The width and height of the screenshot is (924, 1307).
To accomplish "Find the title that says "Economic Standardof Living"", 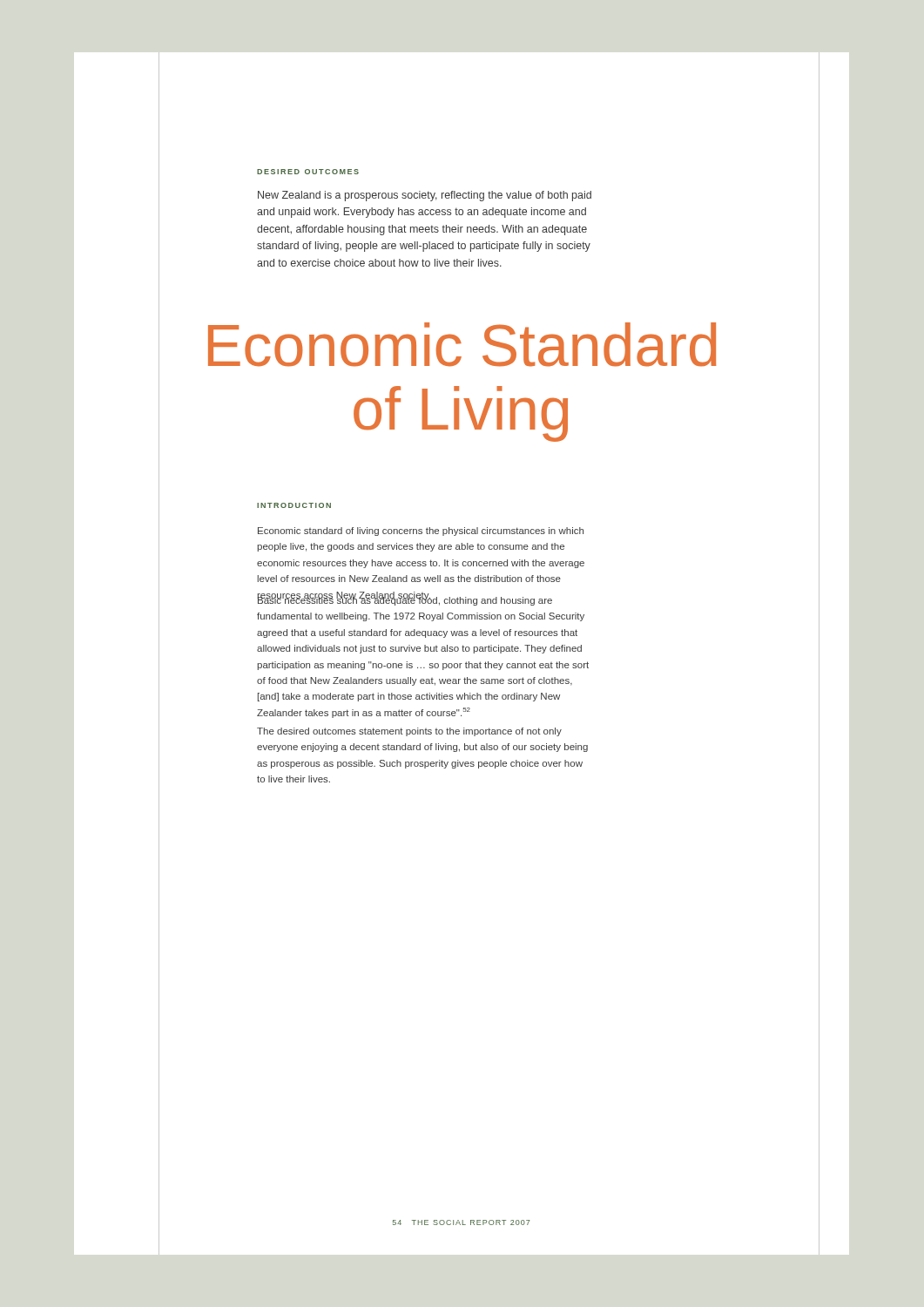I will pos(462,378).
